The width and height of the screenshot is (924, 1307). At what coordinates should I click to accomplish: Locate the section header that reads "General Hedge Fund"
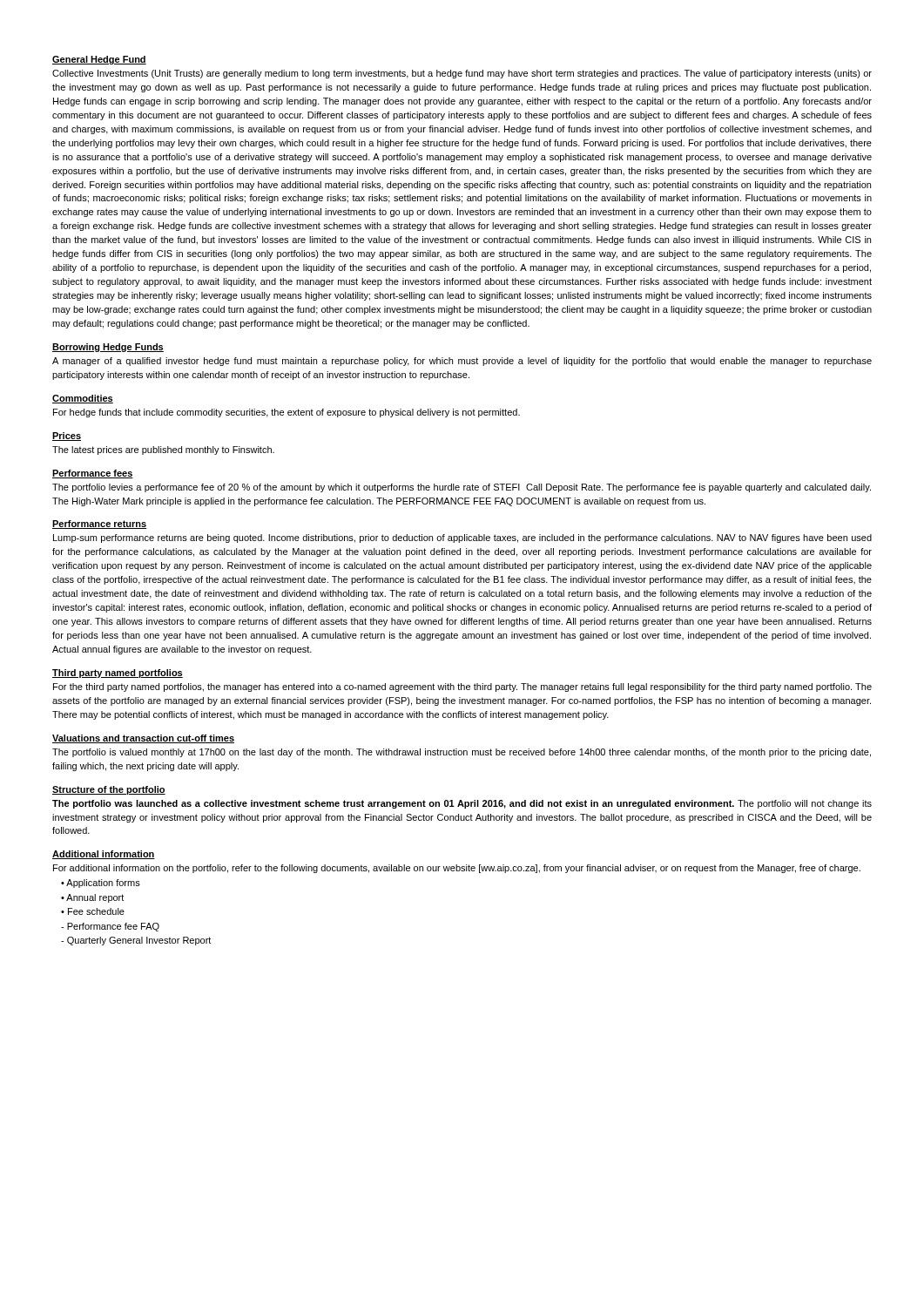click(99, 59)
